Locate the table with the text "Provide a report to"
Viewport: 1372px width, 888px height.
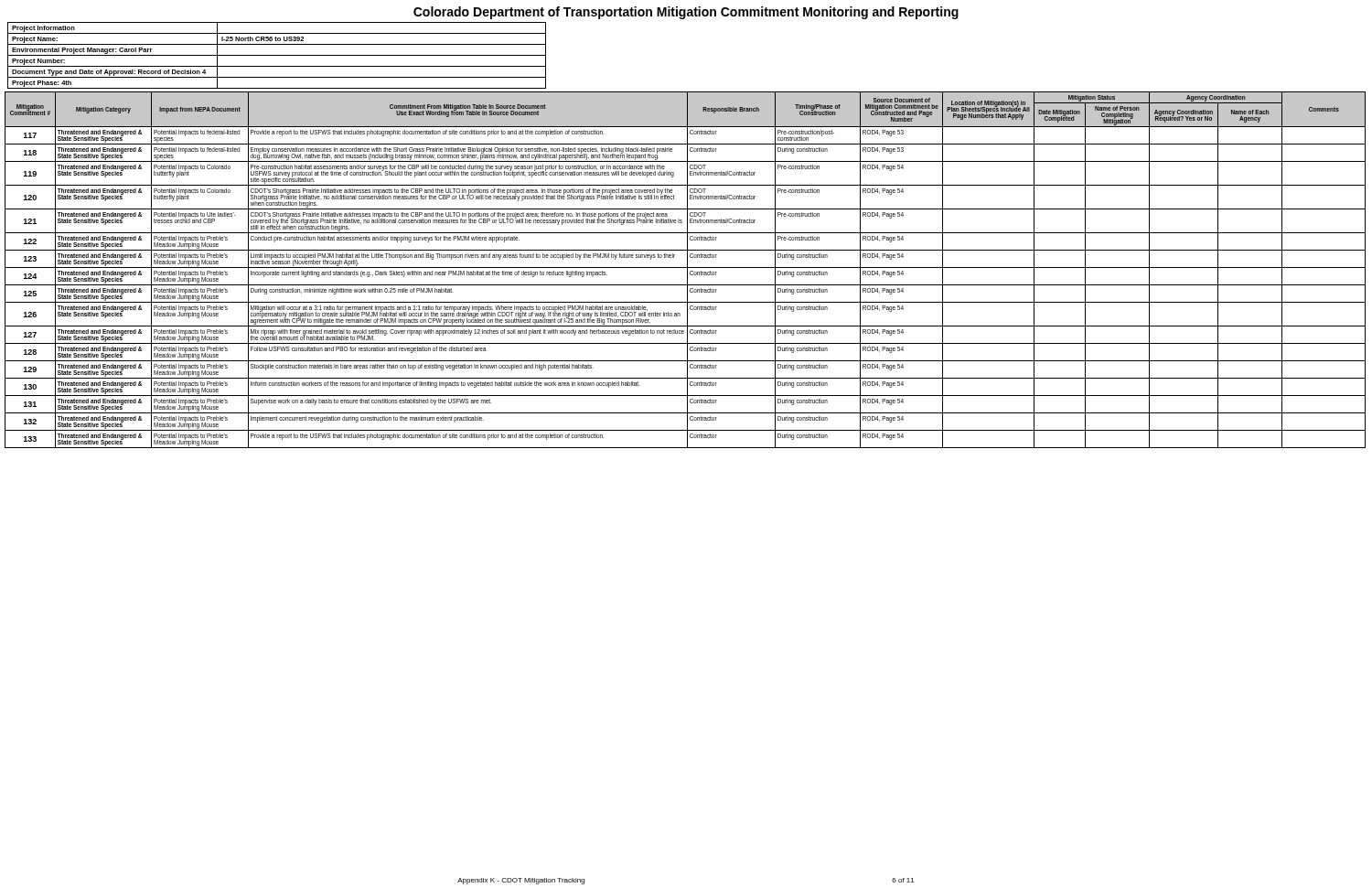(686, 270)
